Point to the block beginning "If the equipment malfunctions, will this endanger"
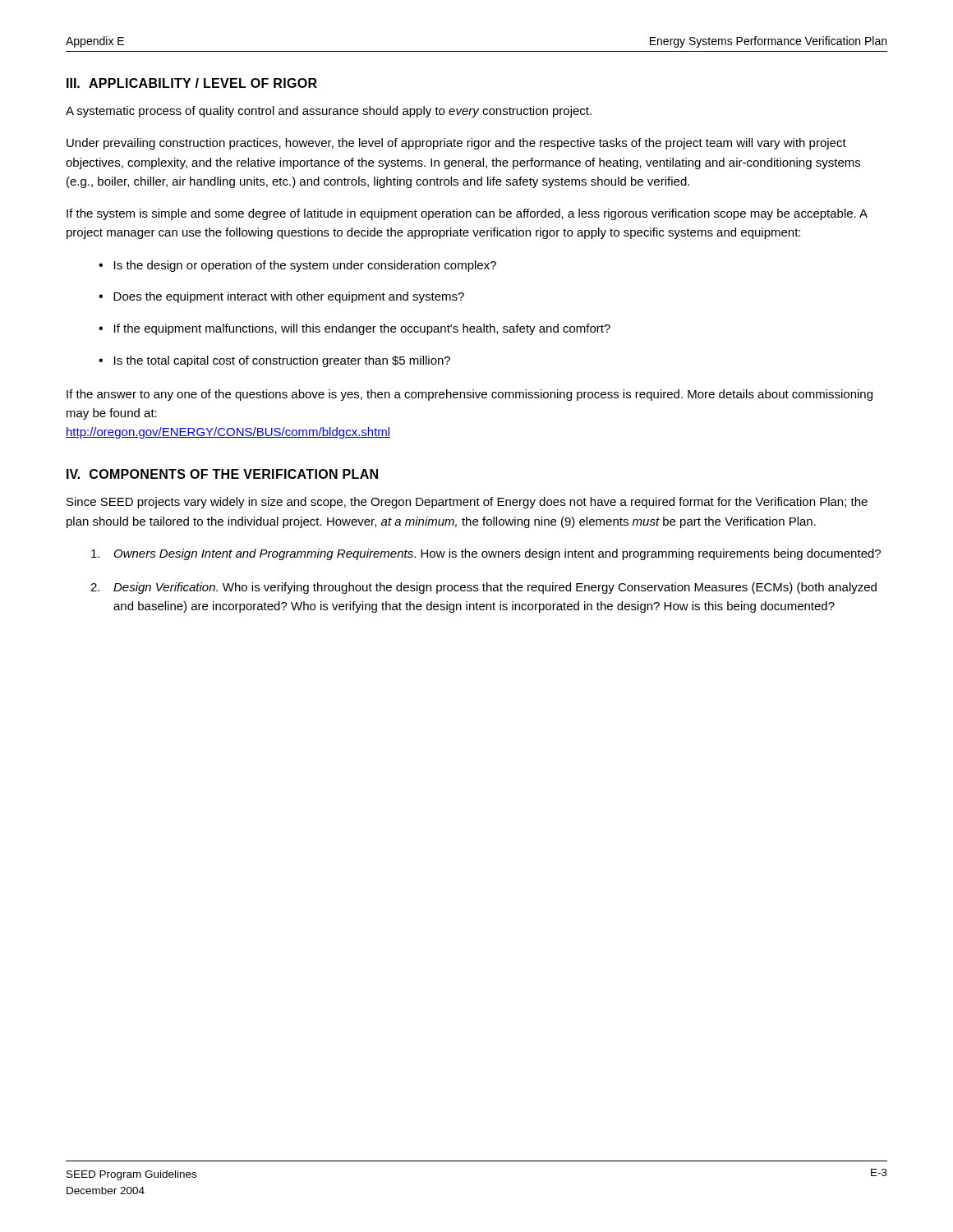The image size is (953, 1232). point(362,328)
